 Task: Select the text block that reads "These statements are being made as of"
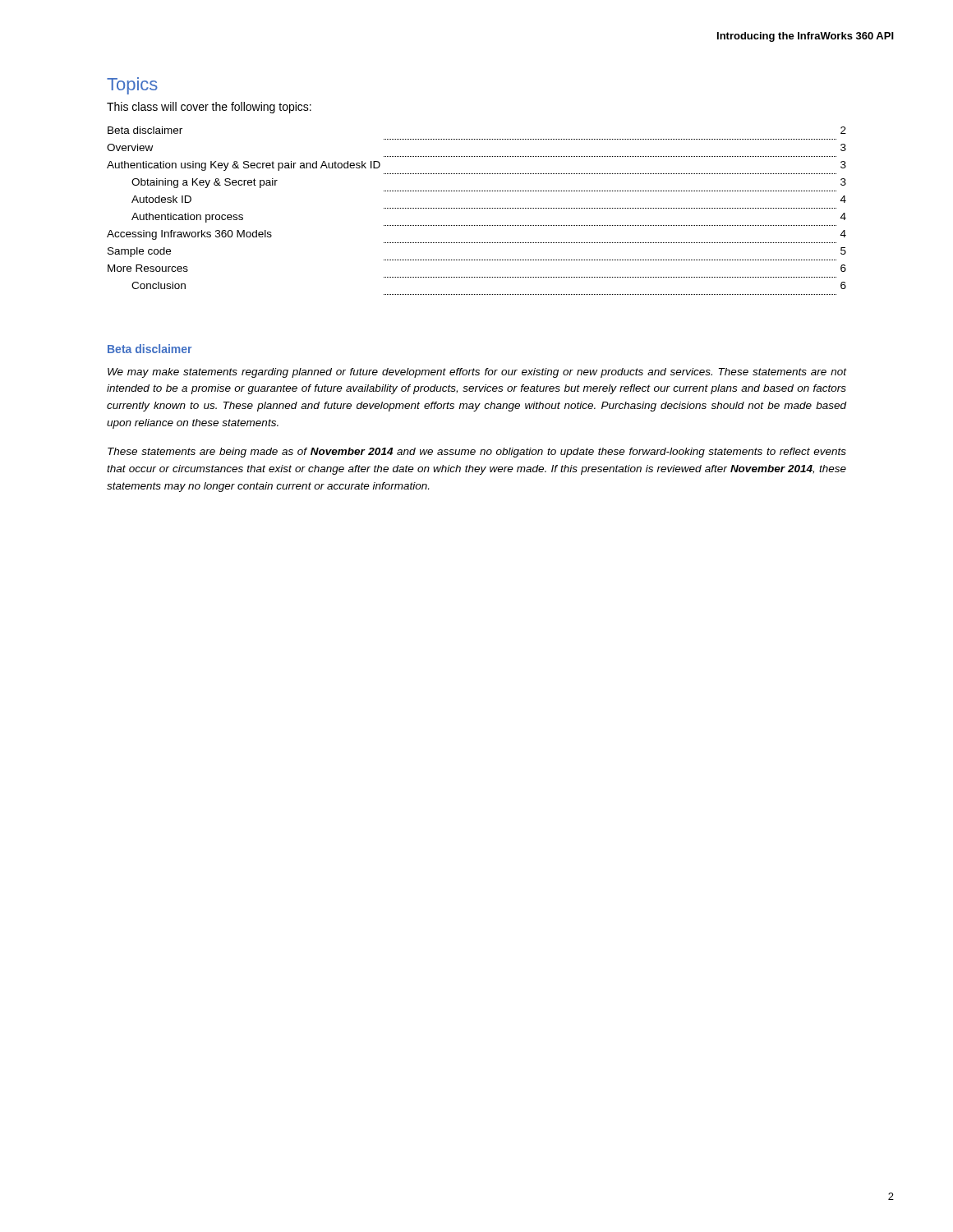476,469
